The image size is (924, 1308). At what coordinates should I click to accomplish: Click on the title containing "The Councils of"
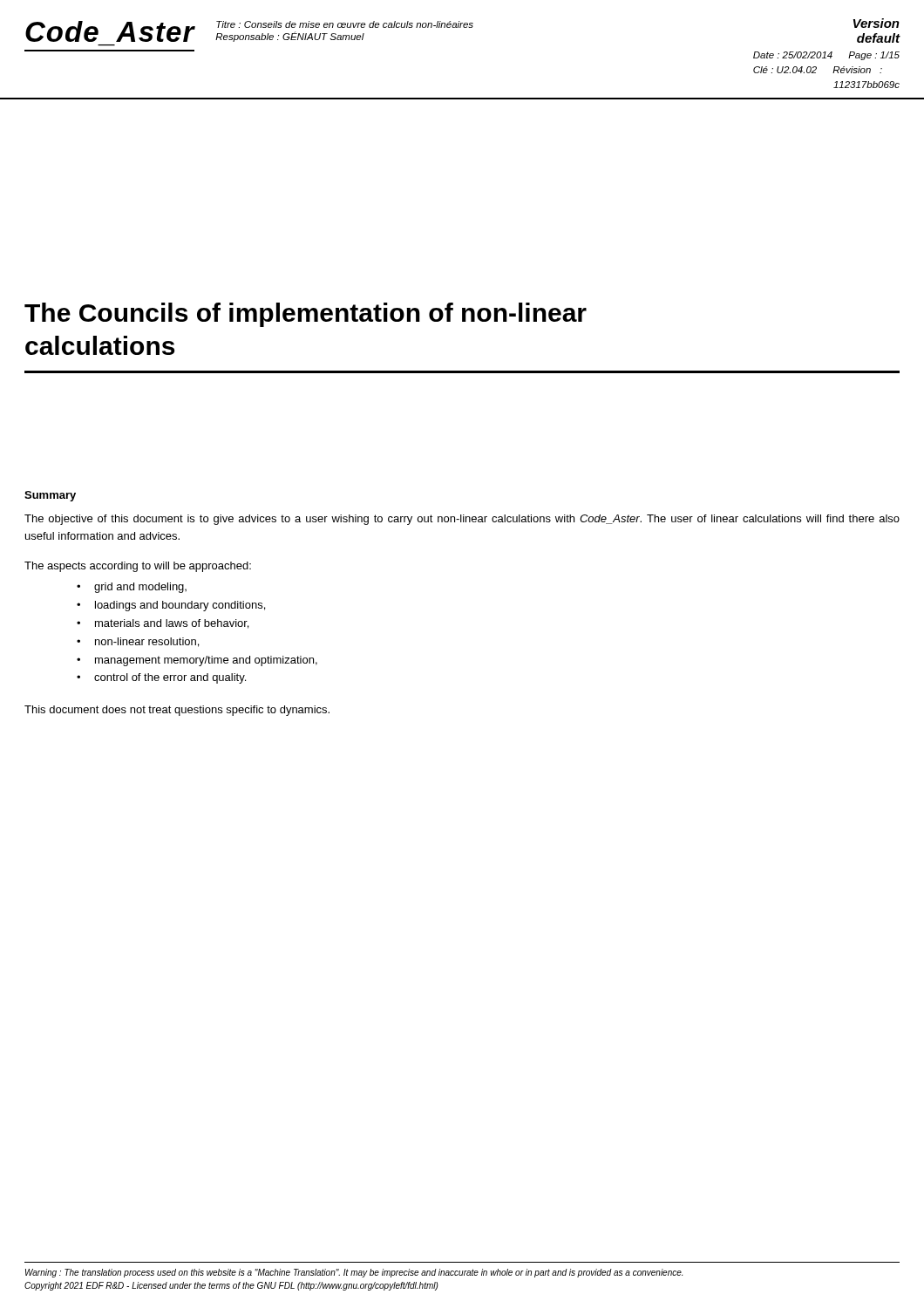click(462, 329)
